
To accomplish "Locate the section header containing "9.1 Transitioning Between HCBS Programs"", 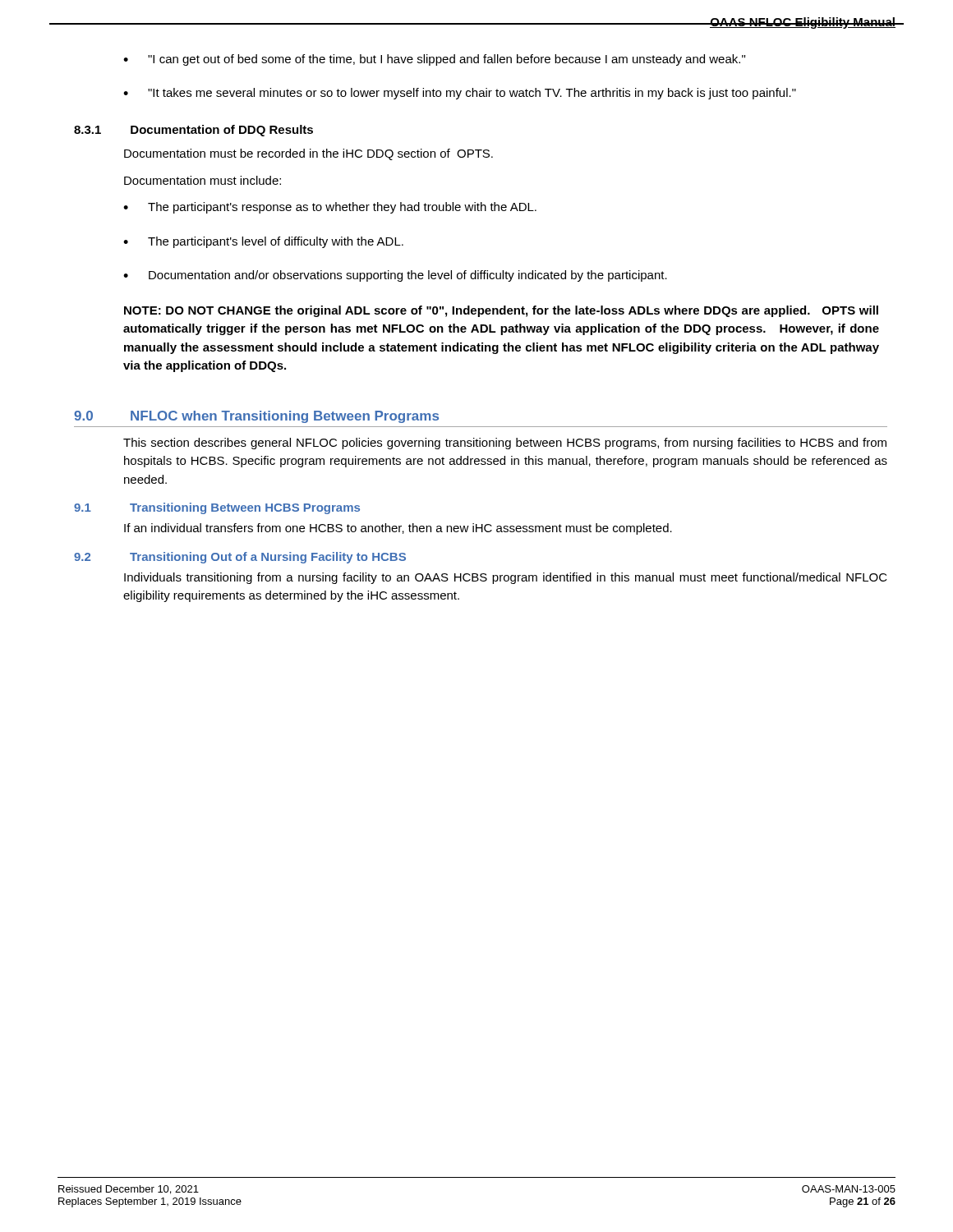I will coord(217,508).
